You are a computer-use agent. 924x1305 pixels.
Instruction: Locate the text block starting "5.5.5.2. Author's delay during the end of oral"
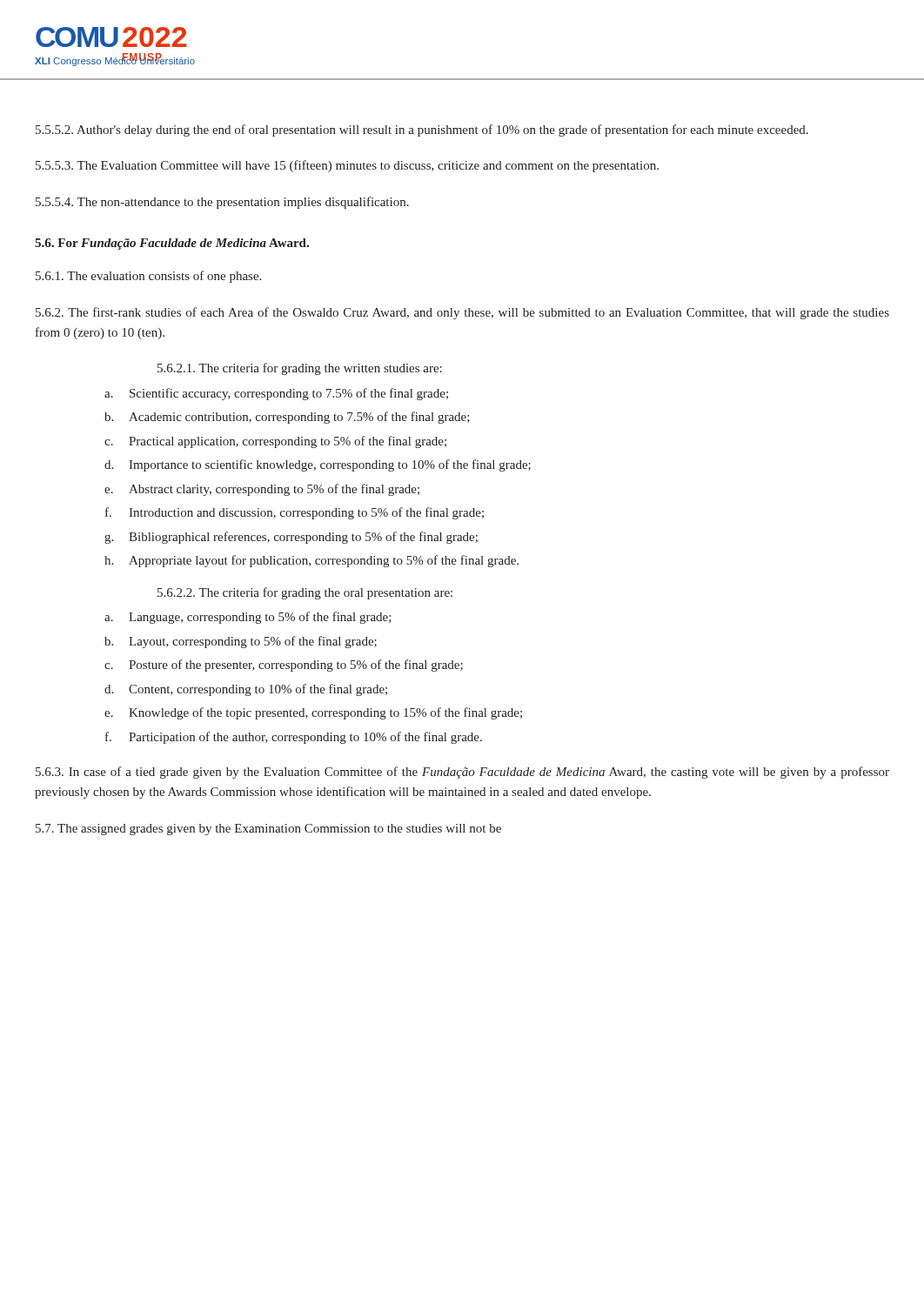click(422, 130)
